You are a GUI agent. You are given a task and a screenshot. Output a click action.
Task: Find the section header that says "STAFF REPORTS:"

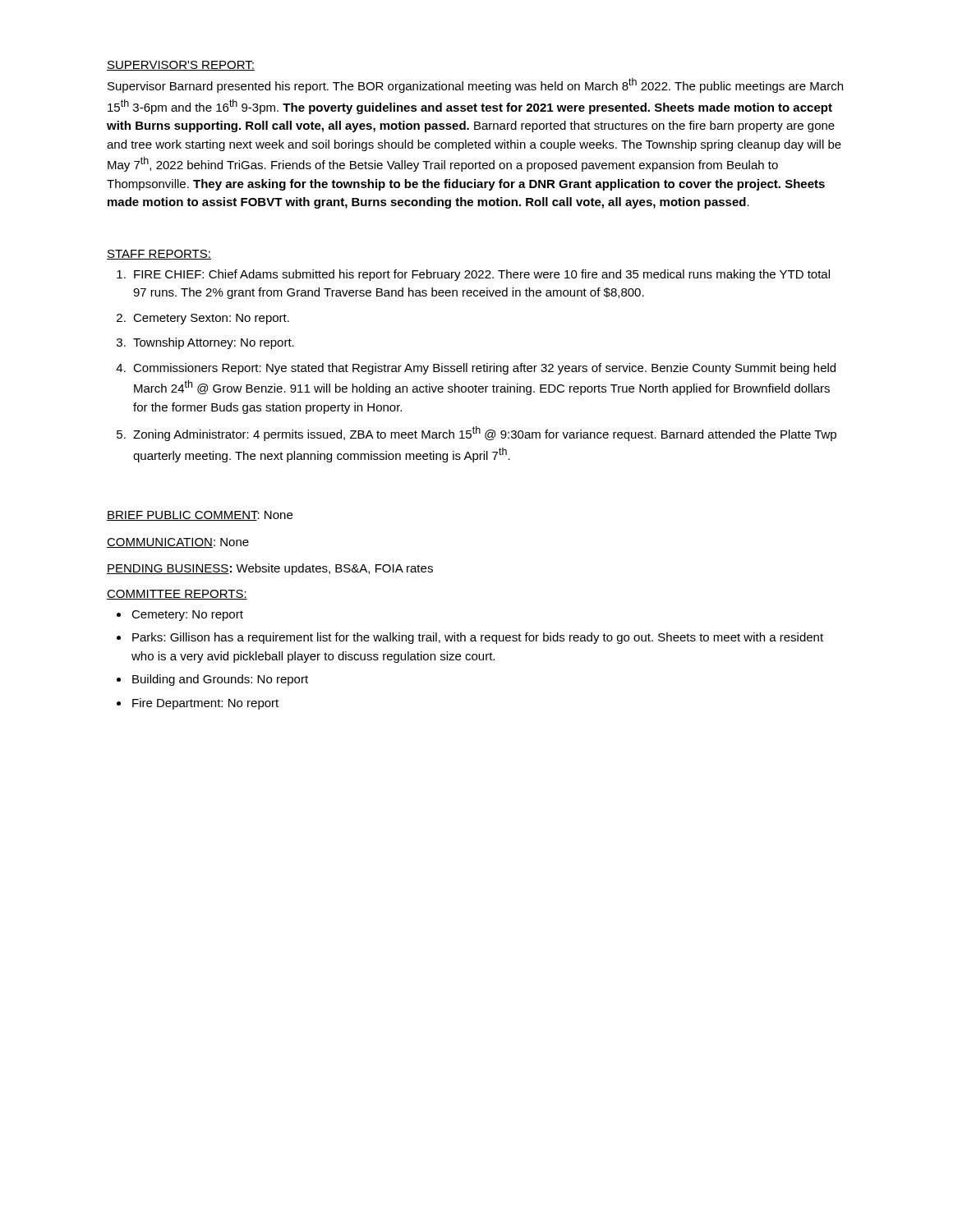tap(159, 253)
